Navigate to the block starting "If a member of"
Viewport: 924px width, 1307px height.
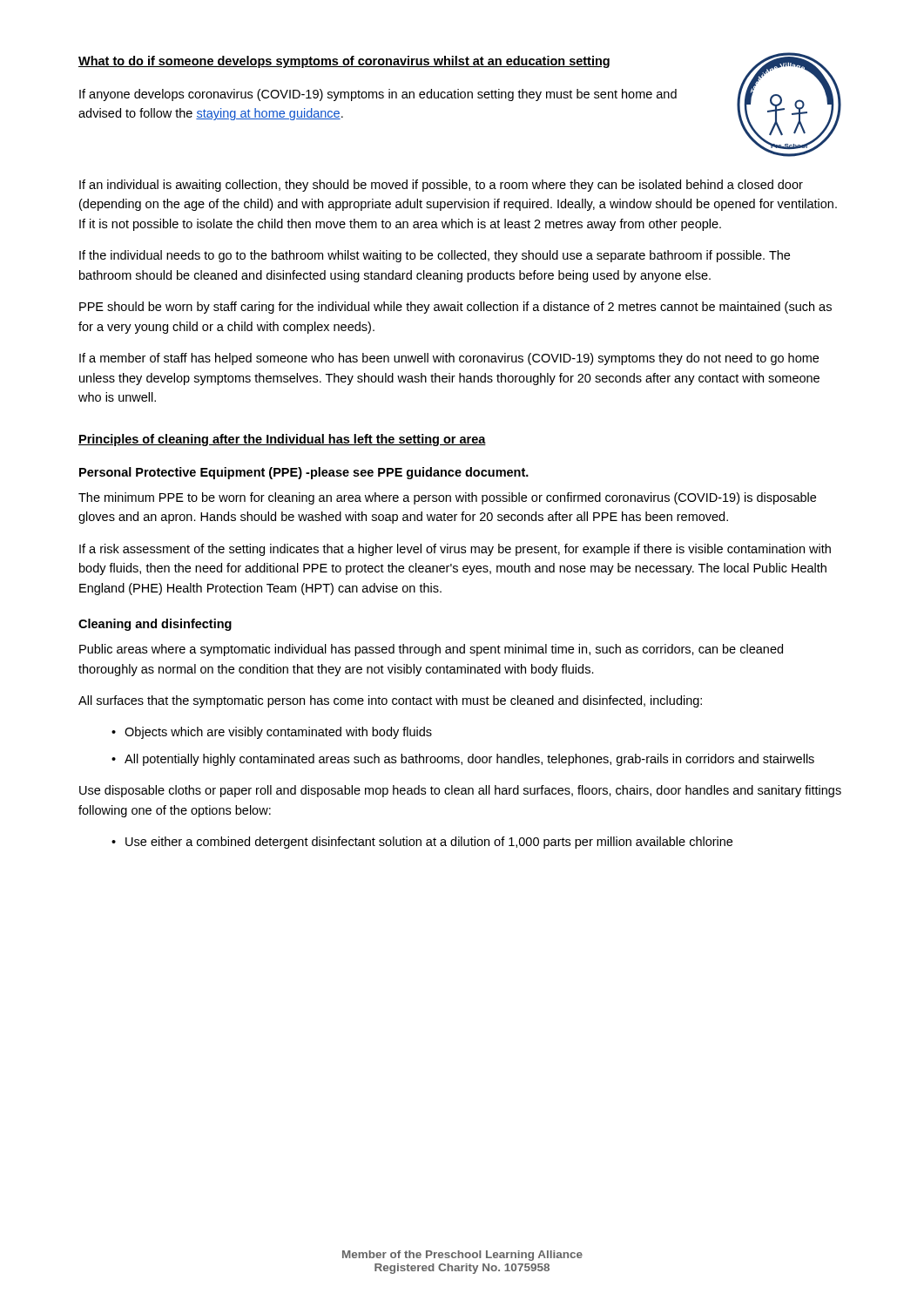coord(449,378)
